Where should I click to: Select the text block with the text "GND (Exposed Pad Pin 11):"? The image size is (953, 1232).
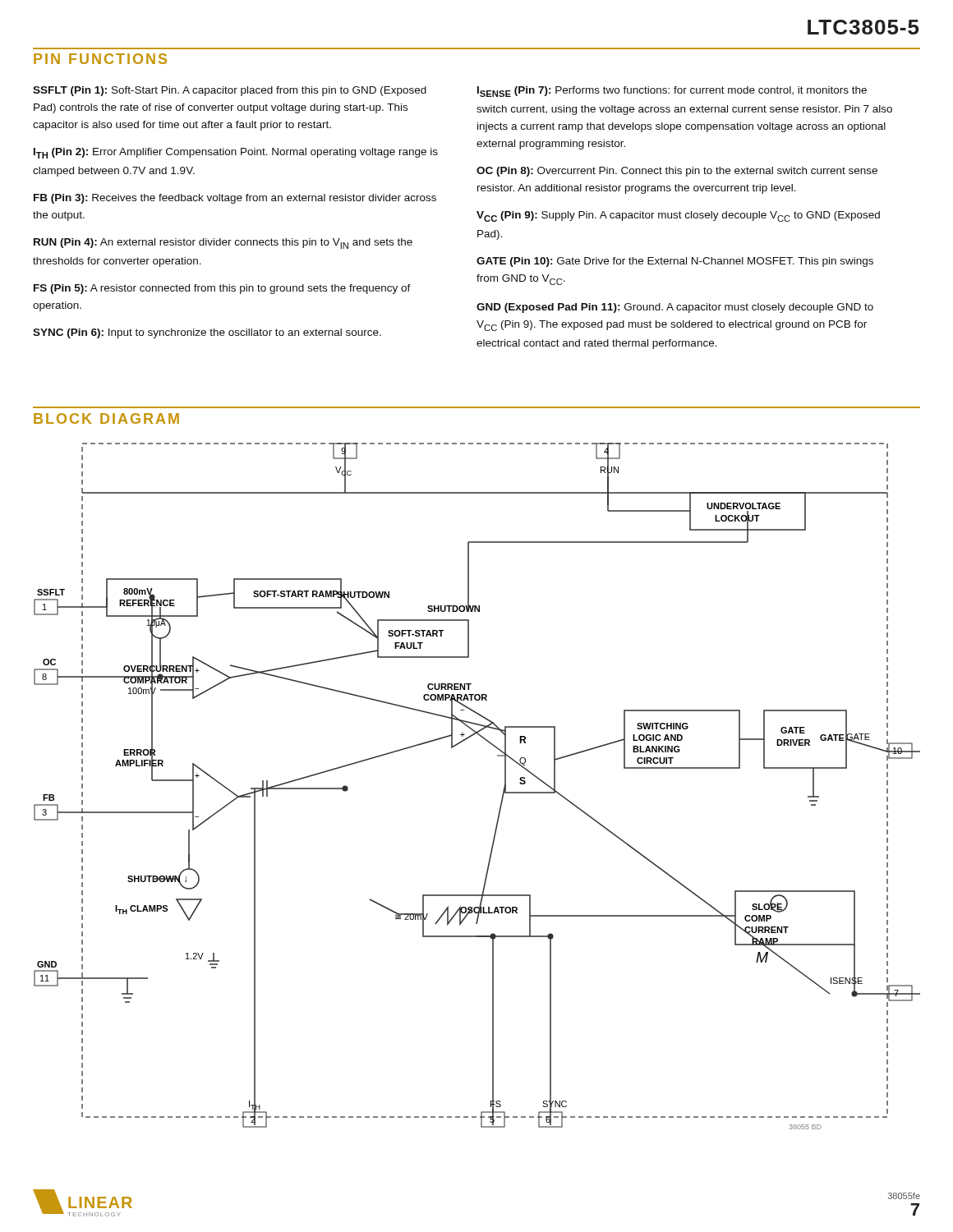click(x=675, y=325)
